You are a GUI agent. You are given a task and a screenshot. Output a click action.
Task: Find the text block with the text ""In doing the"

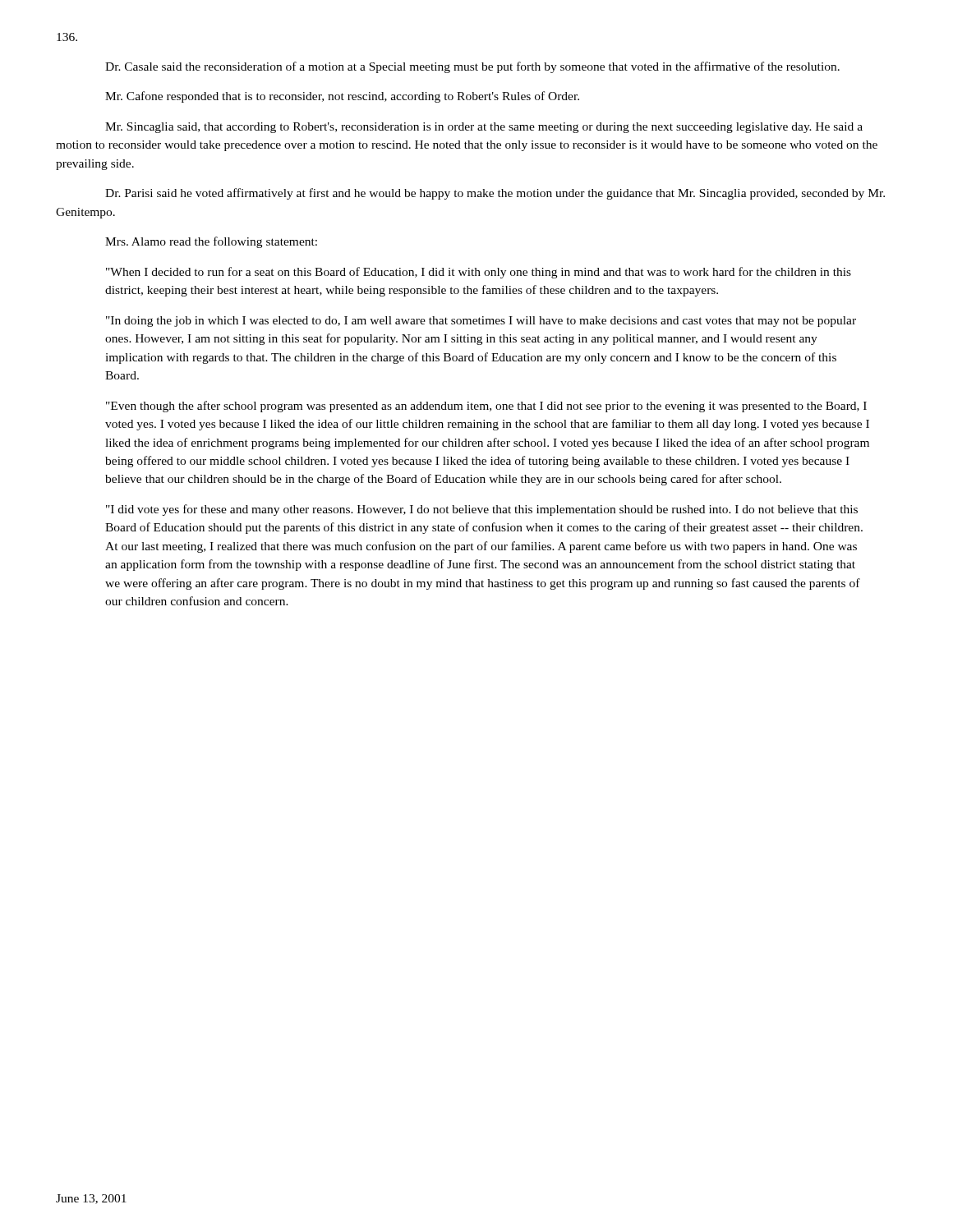[x=481, y=347]
